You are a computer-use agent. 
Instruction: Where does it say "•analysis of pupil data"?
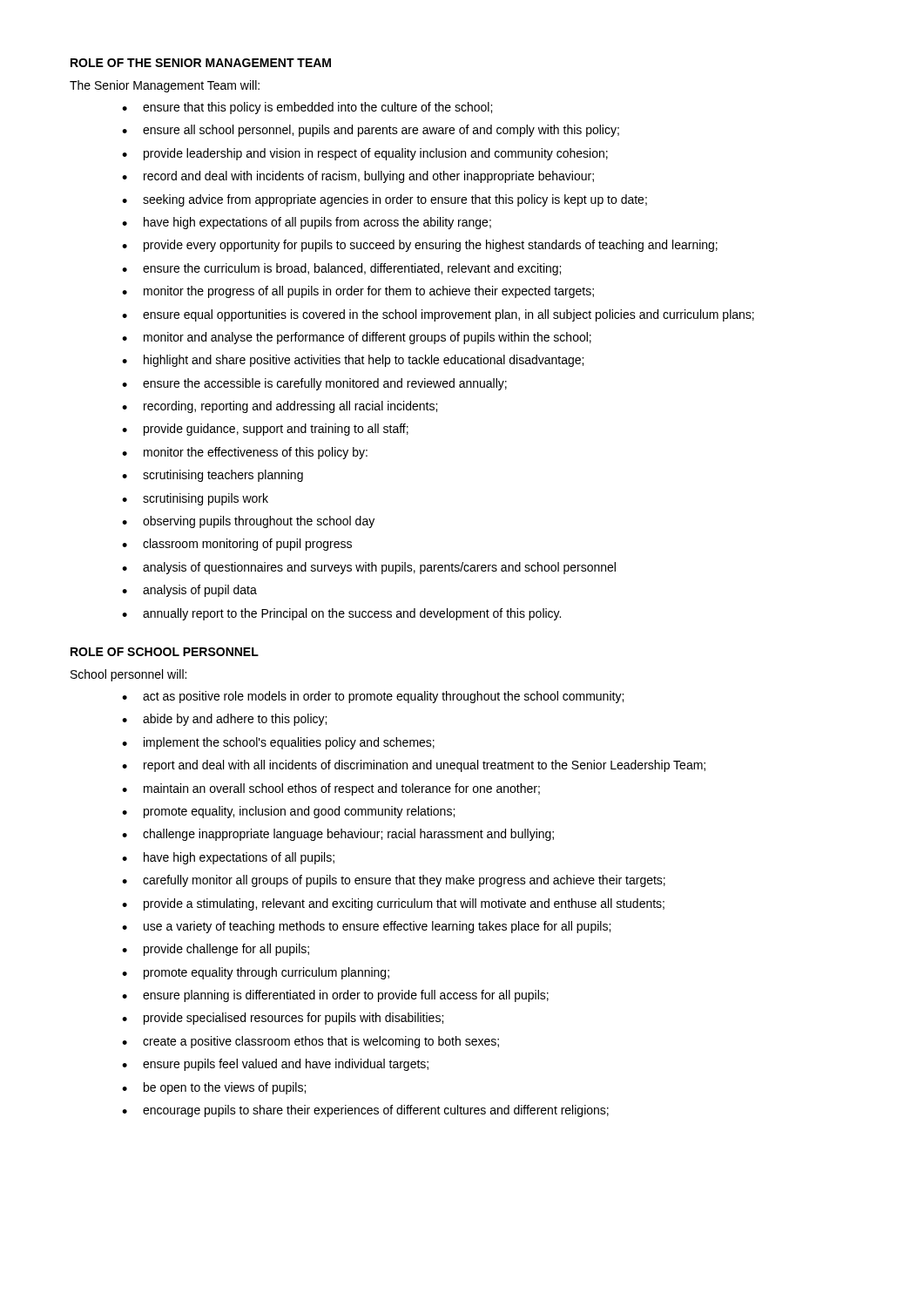189,591
